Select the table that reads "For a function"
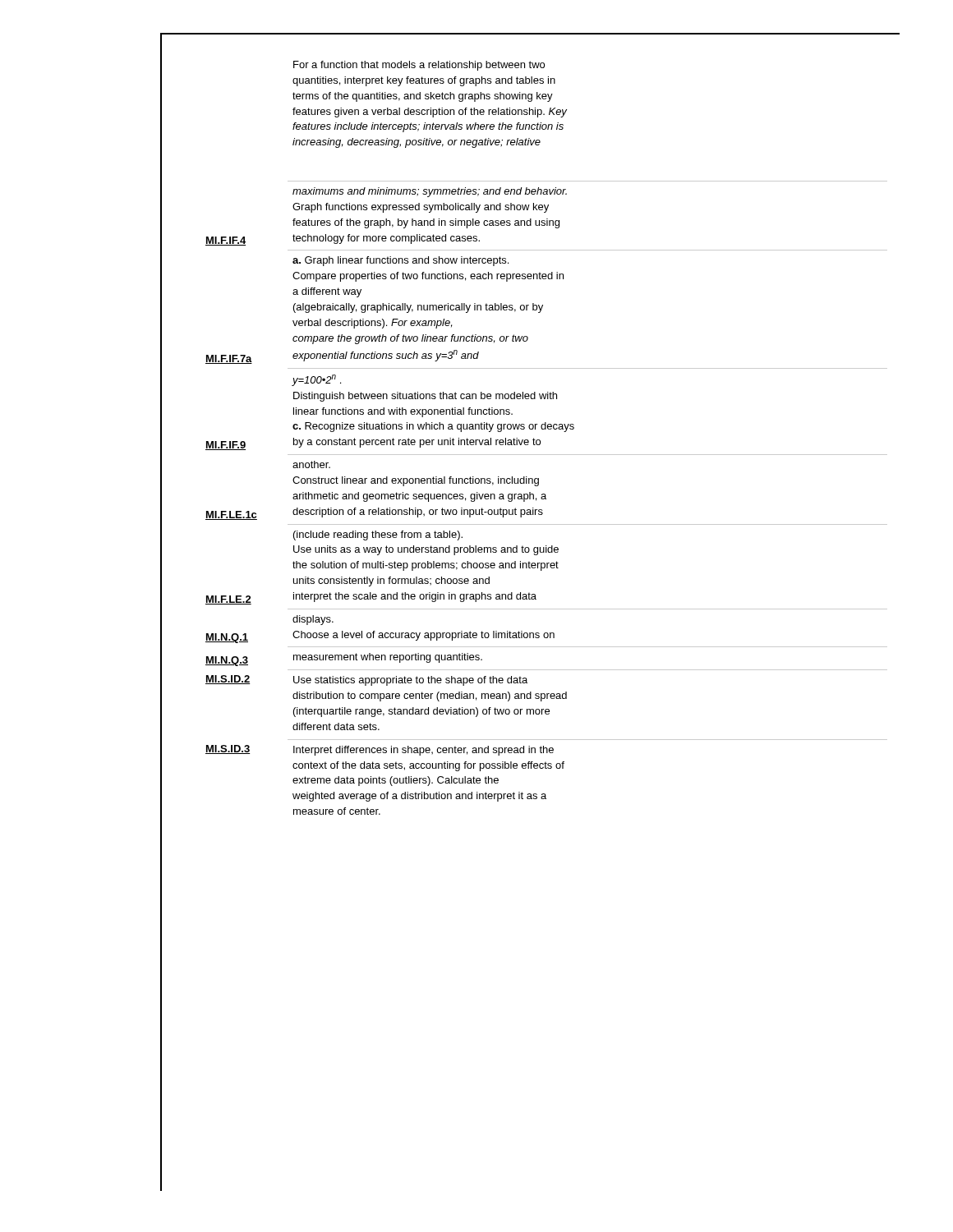953x1232 pixels. [542, 436]
